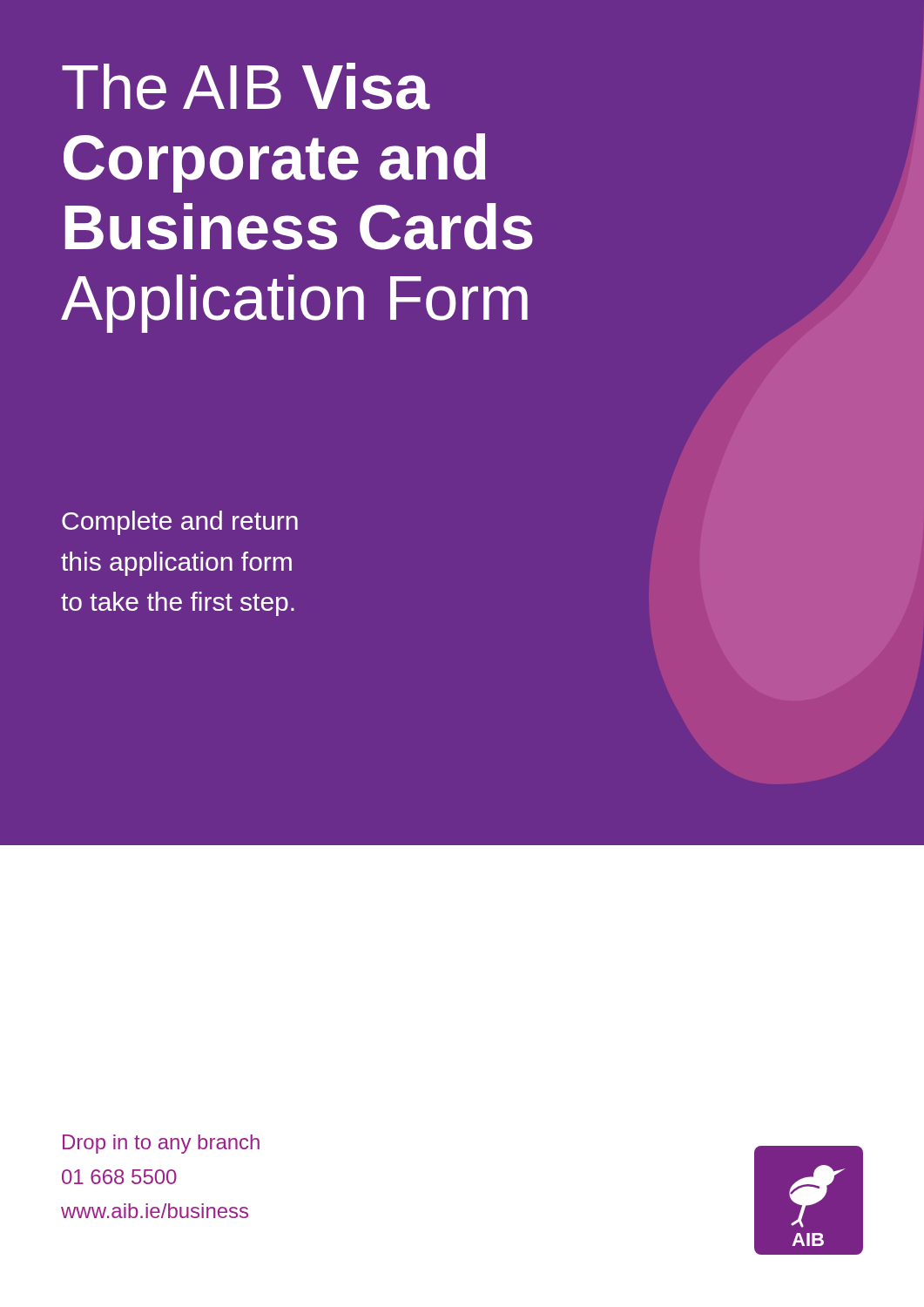This screenshot has height=1307, width=924.
Task: Click the passage that begins "Complete and return this application form to take"
Action: click(x=180, y=561)
